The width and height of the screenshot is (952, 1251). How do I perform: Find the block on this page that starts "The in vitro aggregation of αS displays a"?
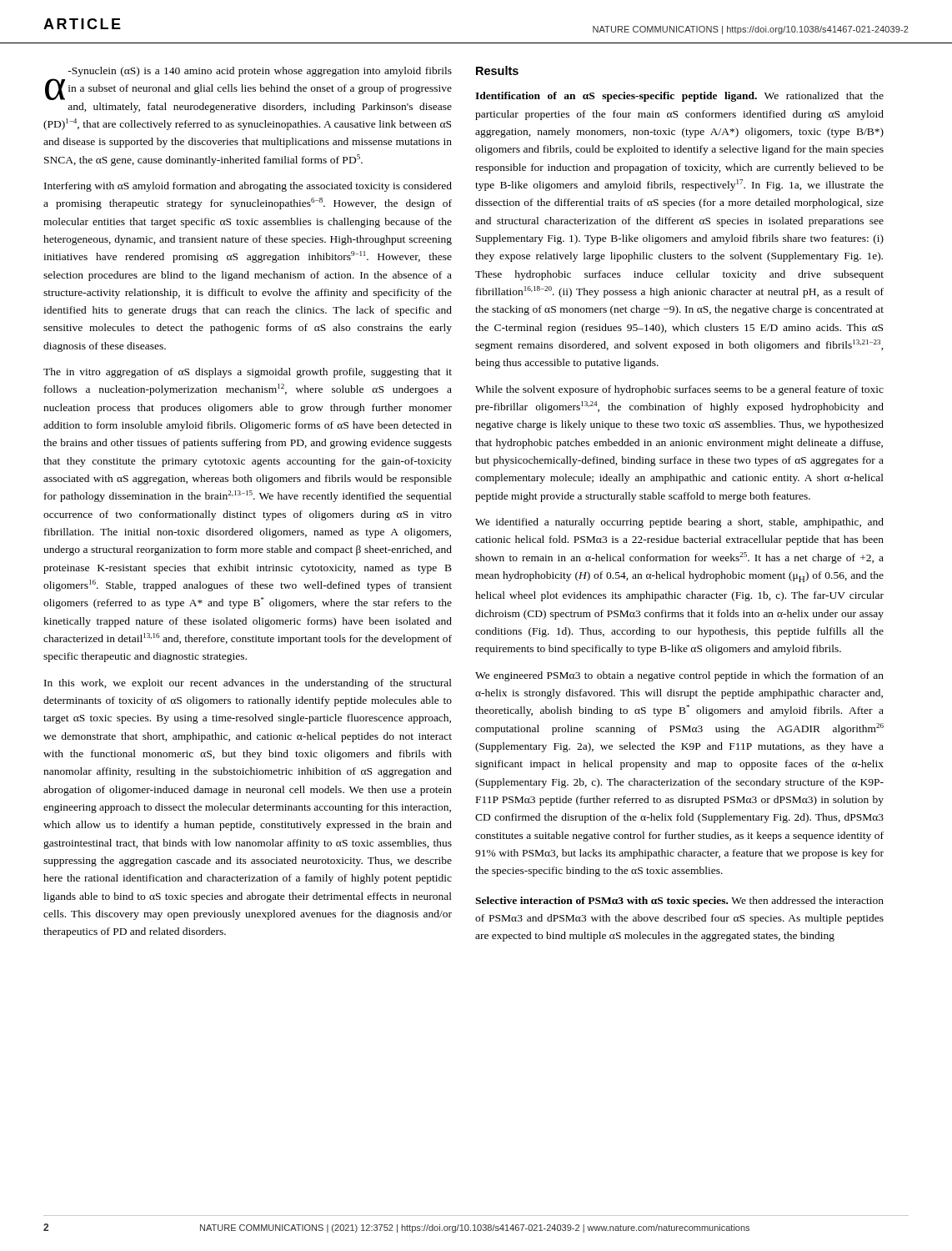coord(248,514)
